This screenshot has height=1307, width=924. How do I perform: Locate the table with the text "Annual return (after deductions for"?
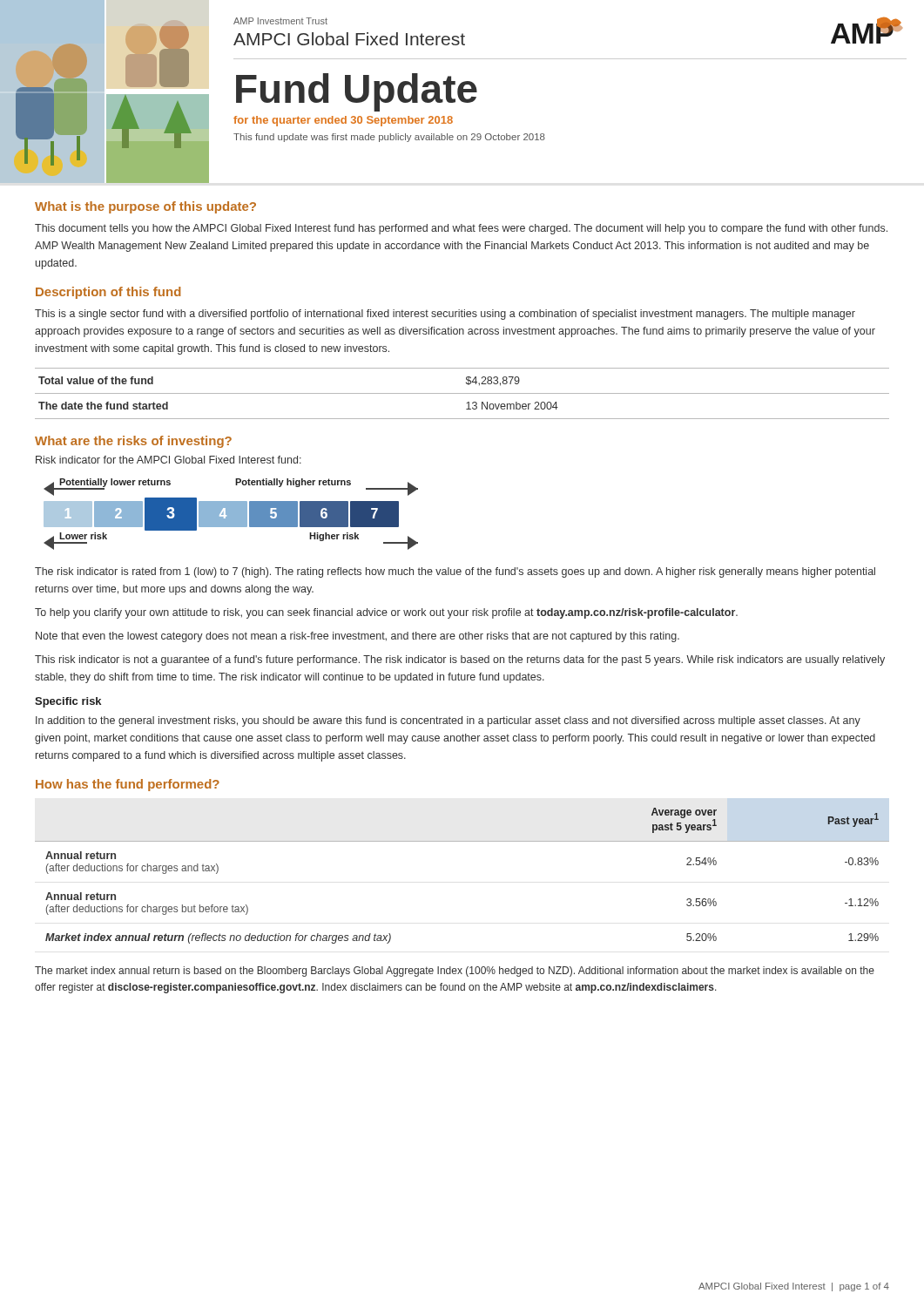(462, 875)
